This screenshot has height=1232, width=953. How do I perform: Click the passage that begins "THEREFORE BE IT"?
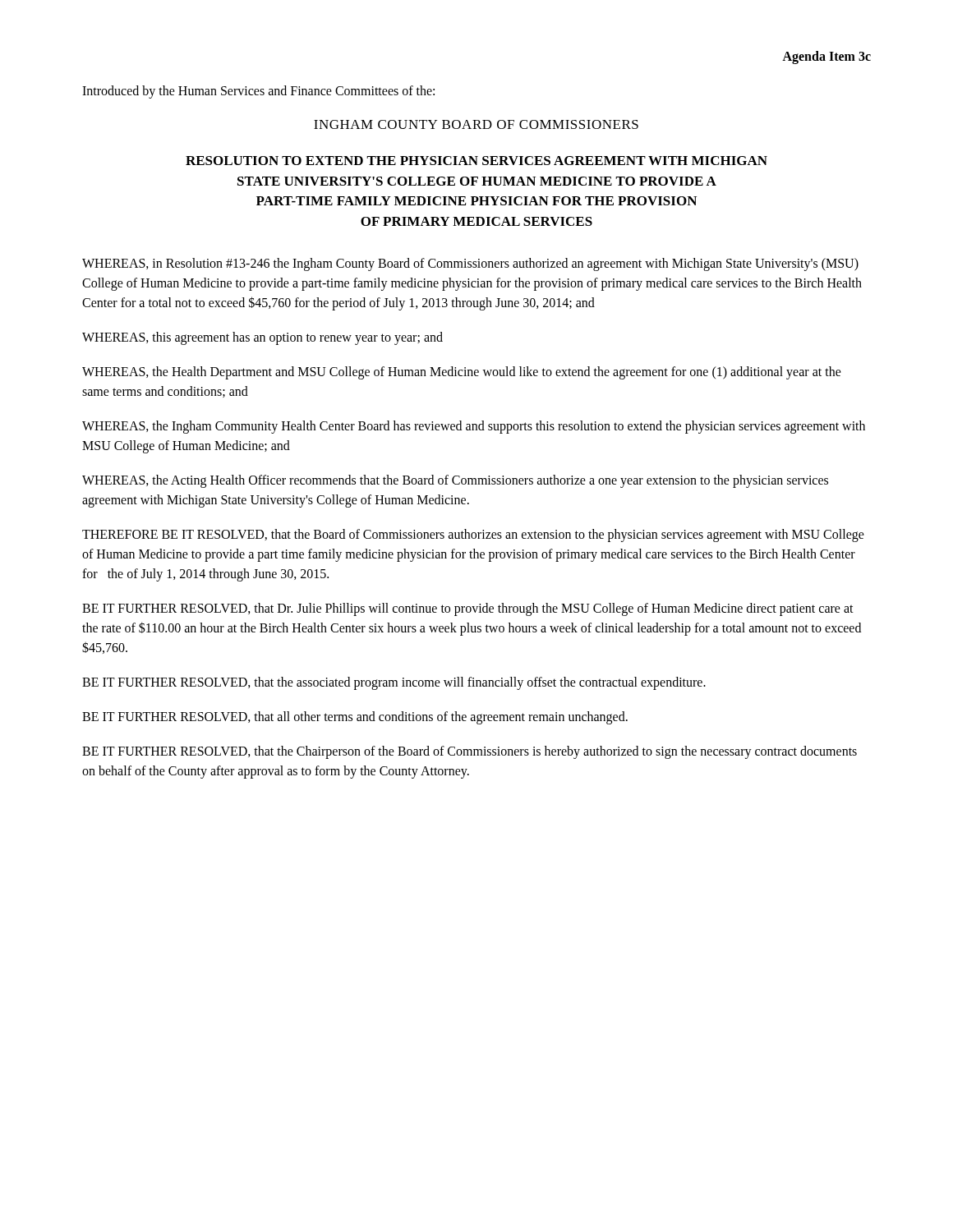473,554
